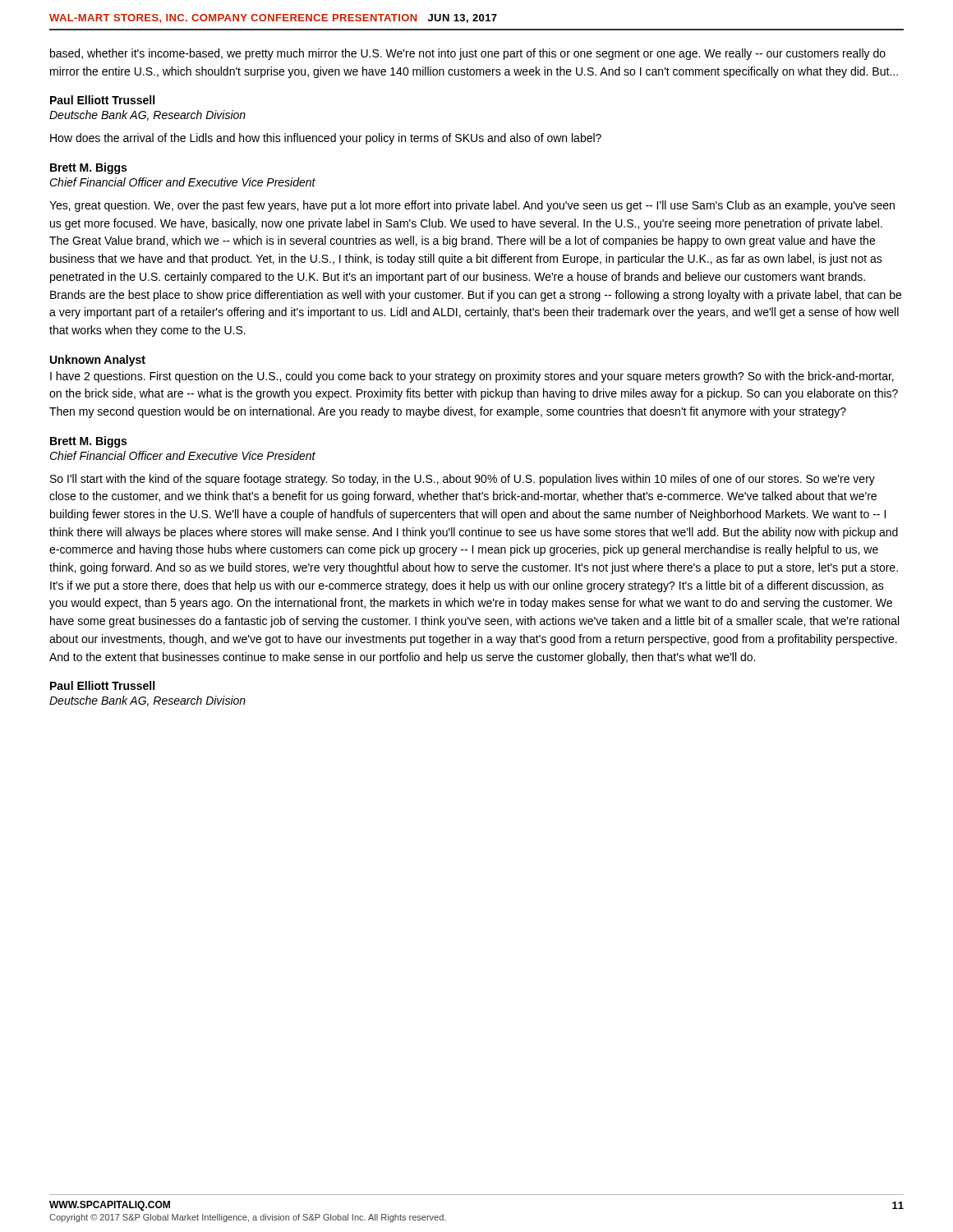Where is the passage that starts "based, whether it's income-based, we"?
953x1232 pixels.
coord(474,62)
